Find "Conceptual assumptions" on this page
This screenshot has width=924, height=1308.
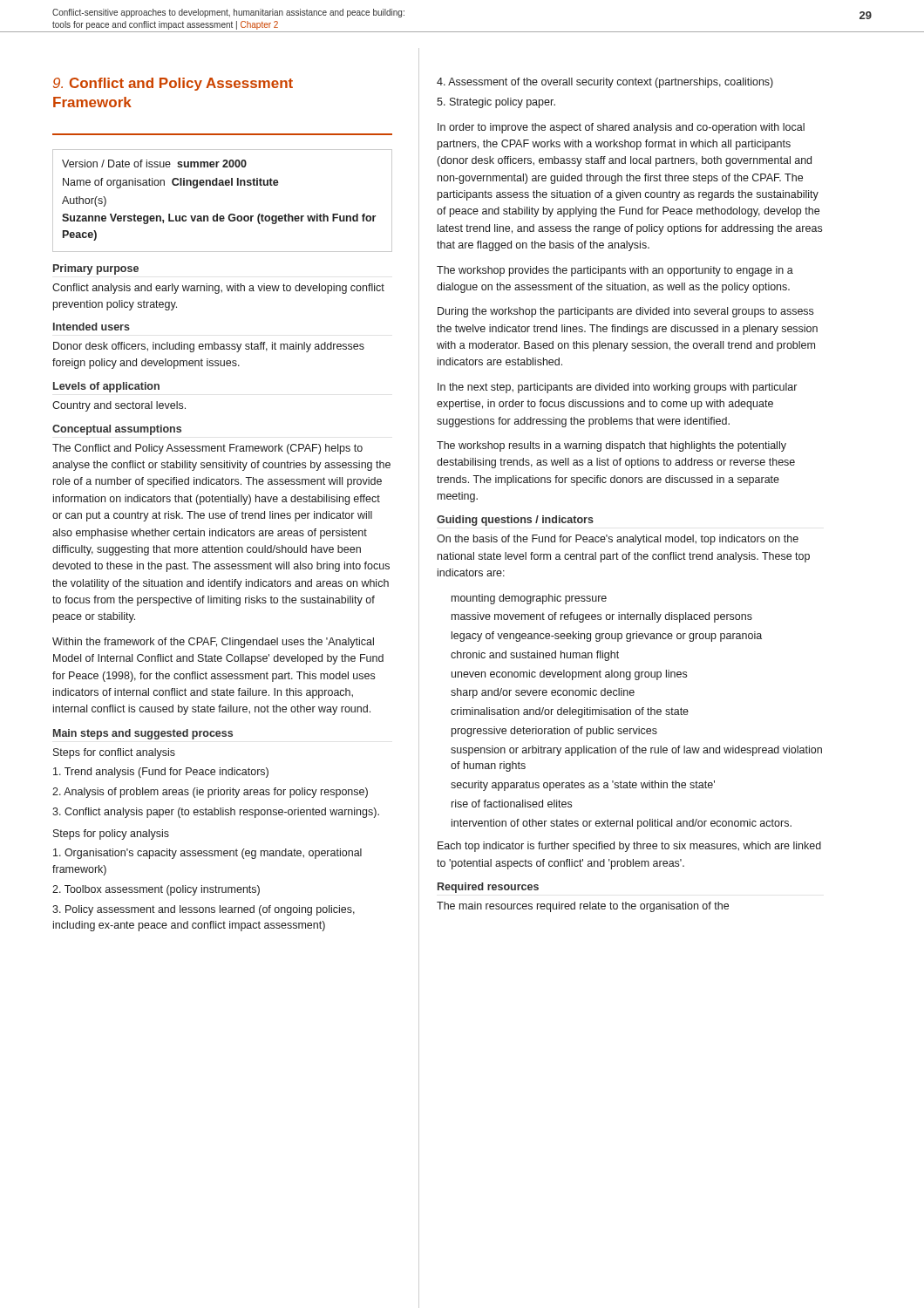click(117, 429)
